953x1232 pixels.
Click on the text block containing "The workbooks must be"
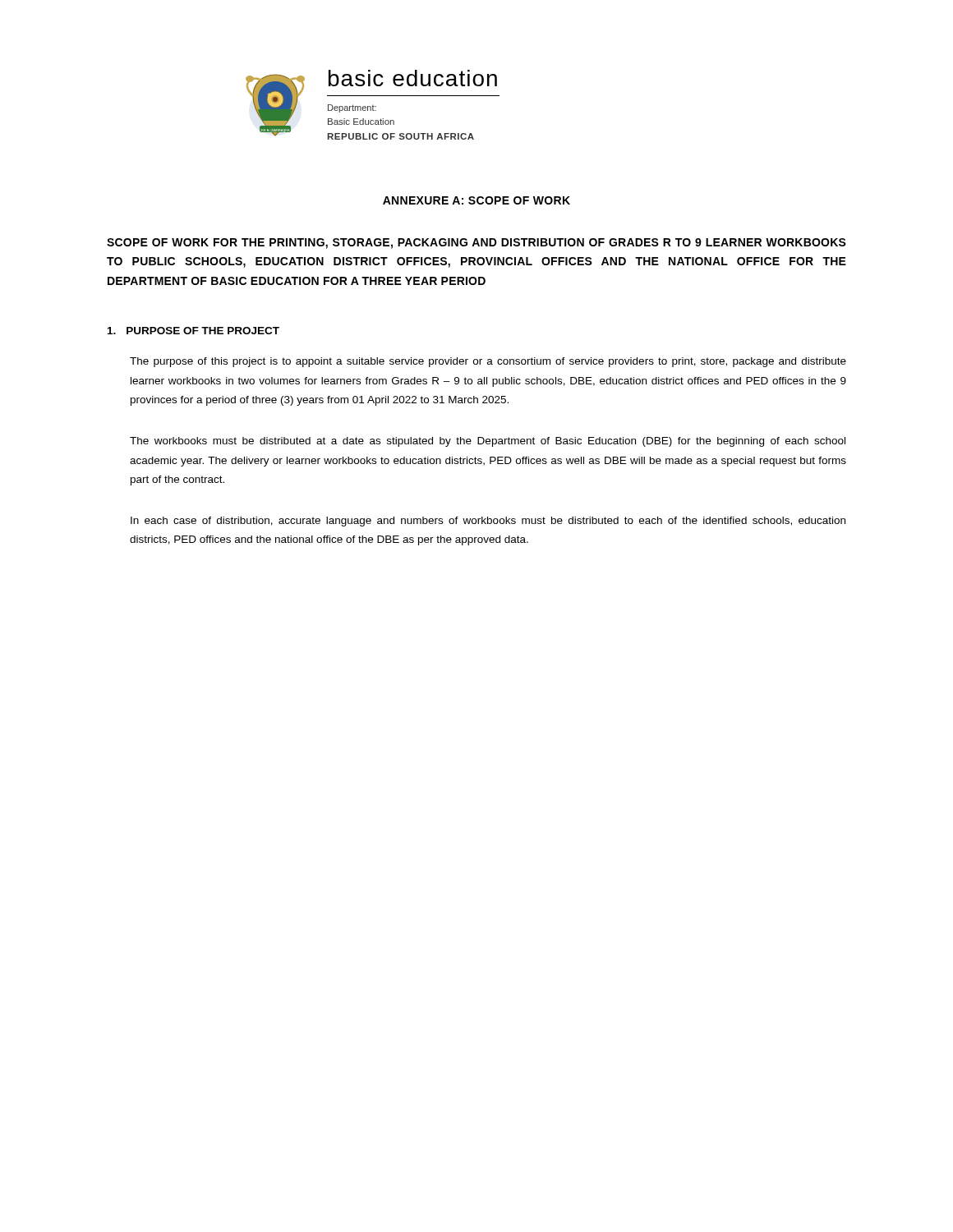coord(488,460)
